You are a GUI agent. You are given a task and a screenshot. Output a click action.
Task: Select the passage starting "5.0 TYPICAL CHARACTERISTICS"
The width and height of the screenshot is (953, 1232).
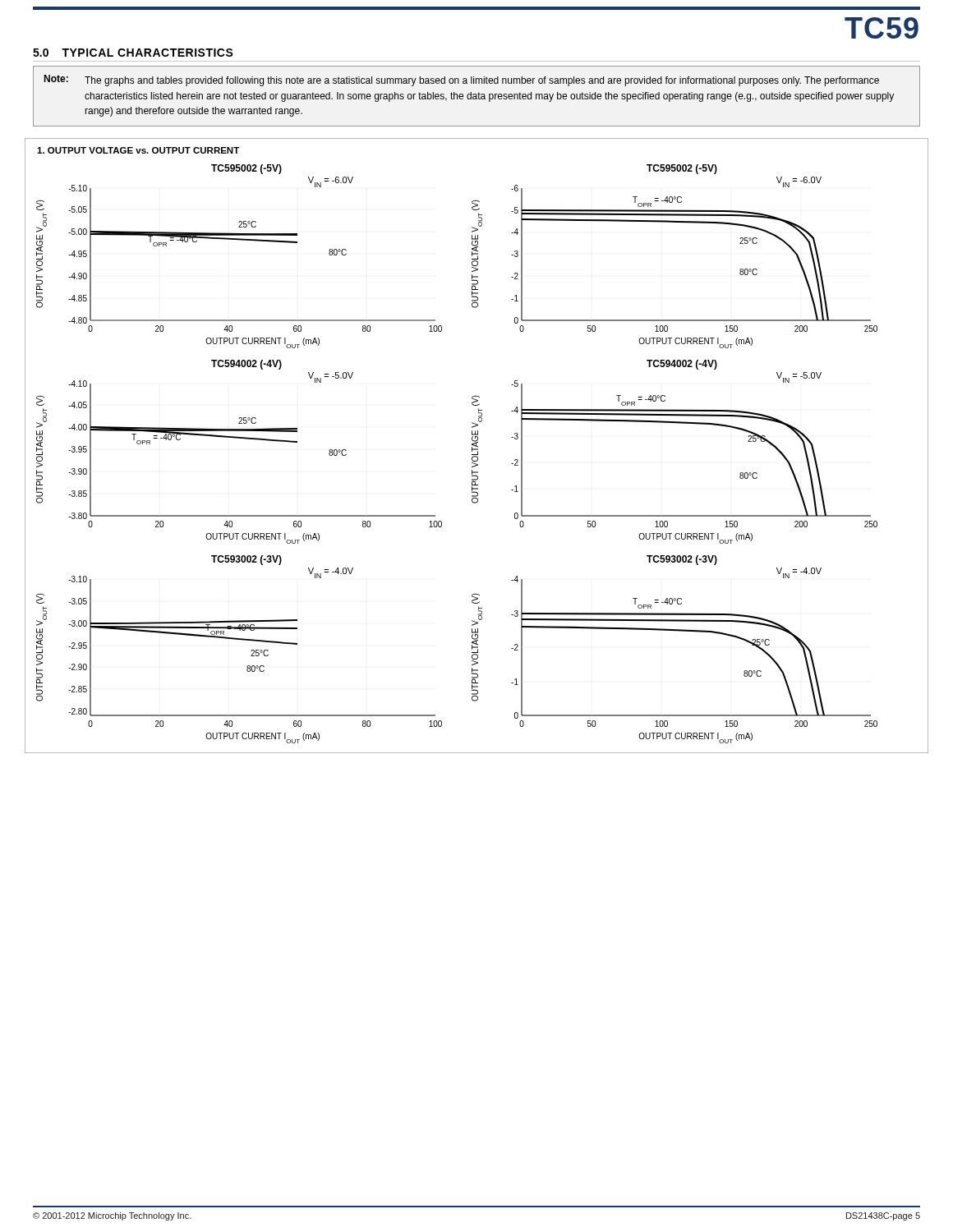pos(133,53)
